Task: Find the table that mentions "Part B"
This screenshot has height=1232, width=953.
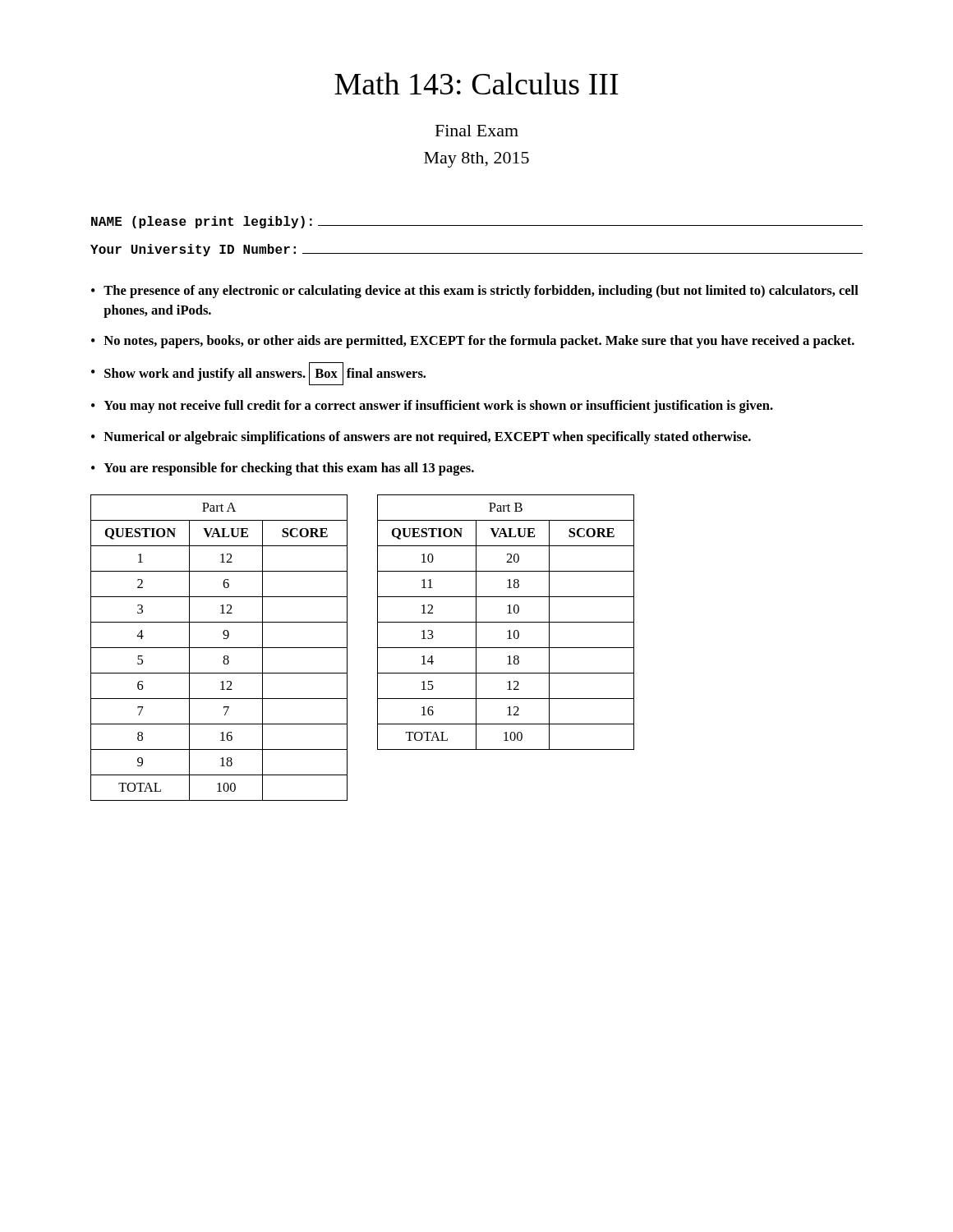Action: [506, 622]
